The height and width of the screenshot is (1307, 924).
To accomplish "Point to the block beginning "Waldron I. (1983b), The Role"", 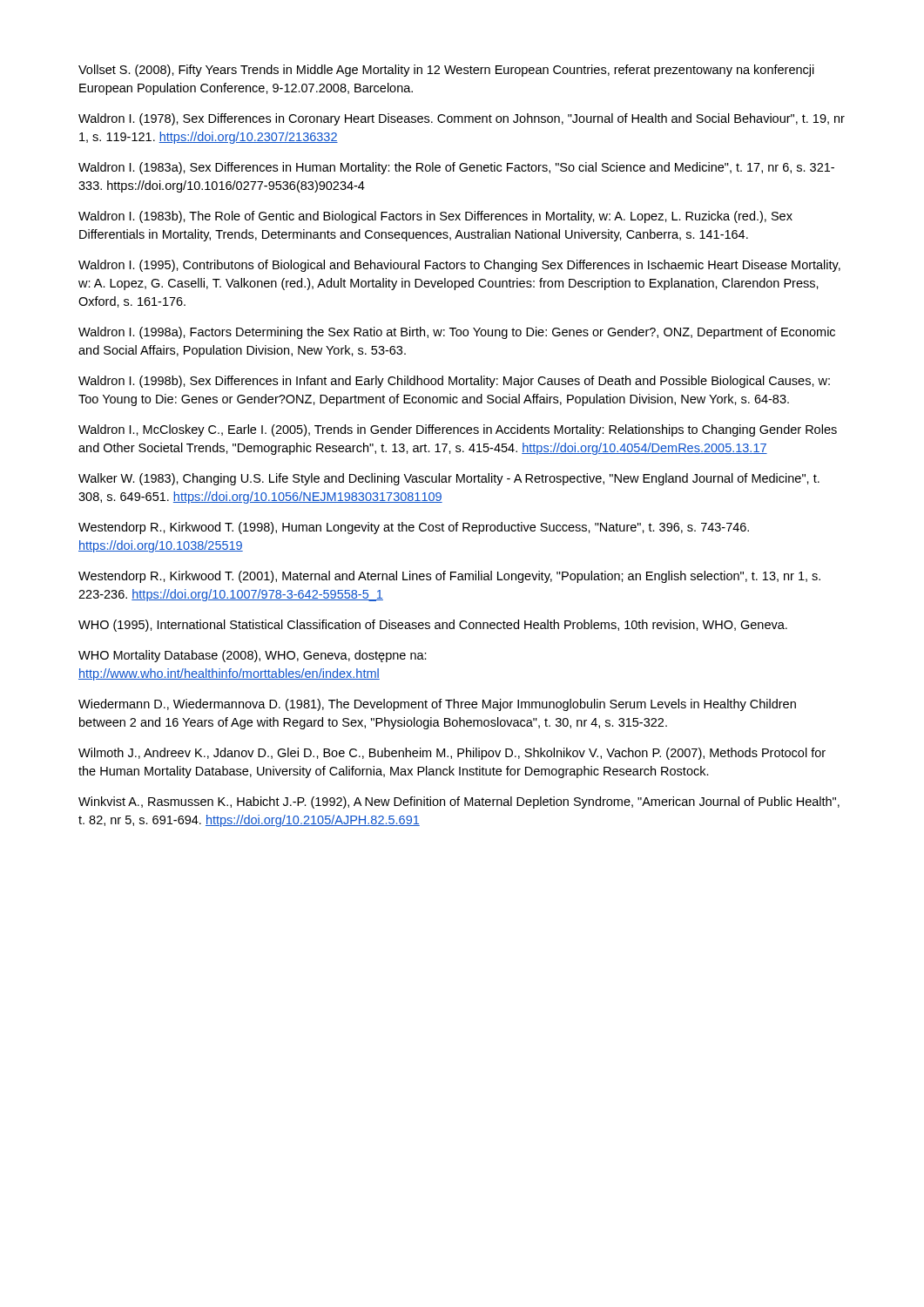I will (x=435, y=225).
